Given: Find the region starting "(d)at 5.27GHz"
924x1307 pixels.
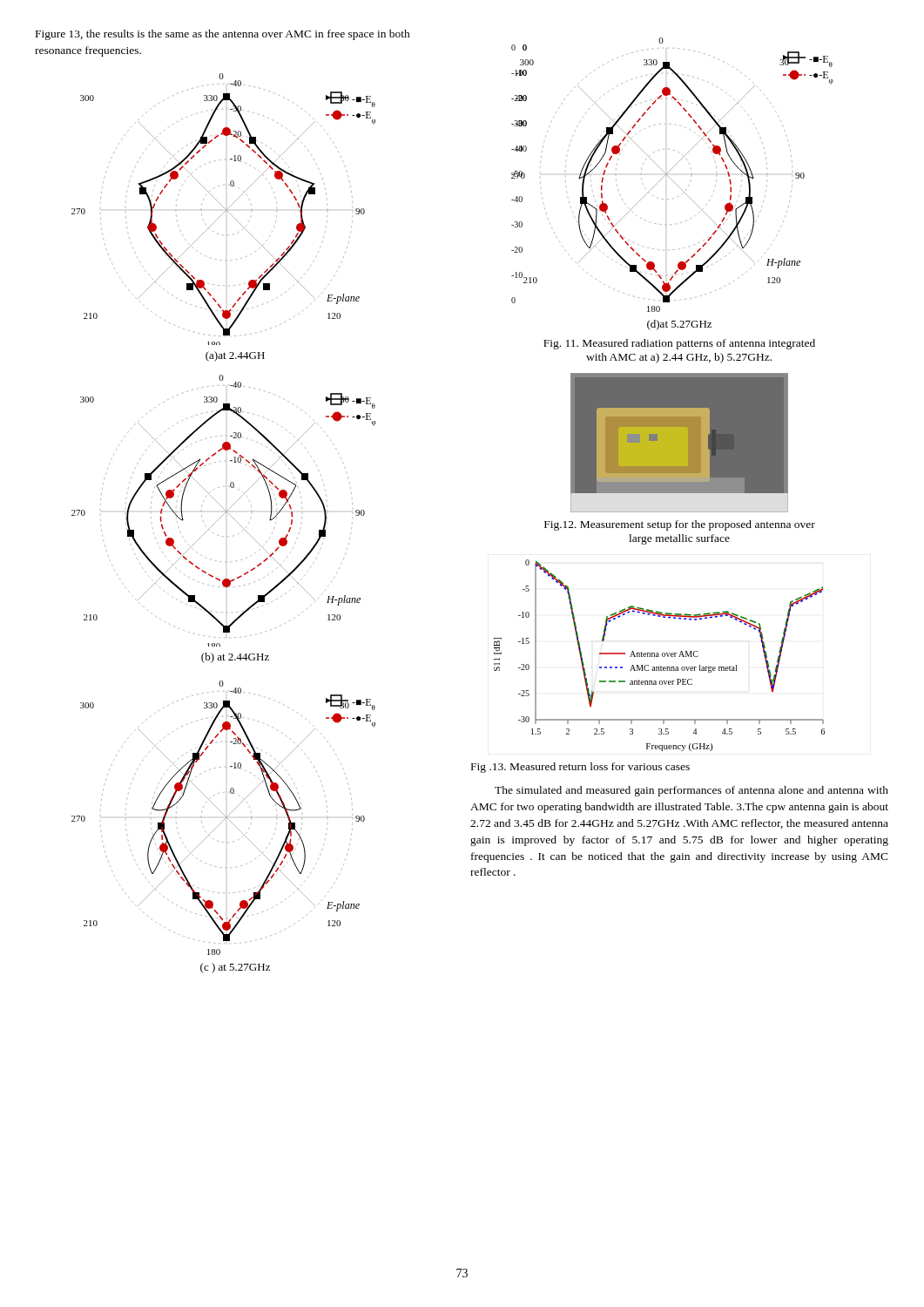Looking at the screenshot, I should coord(679,324).
